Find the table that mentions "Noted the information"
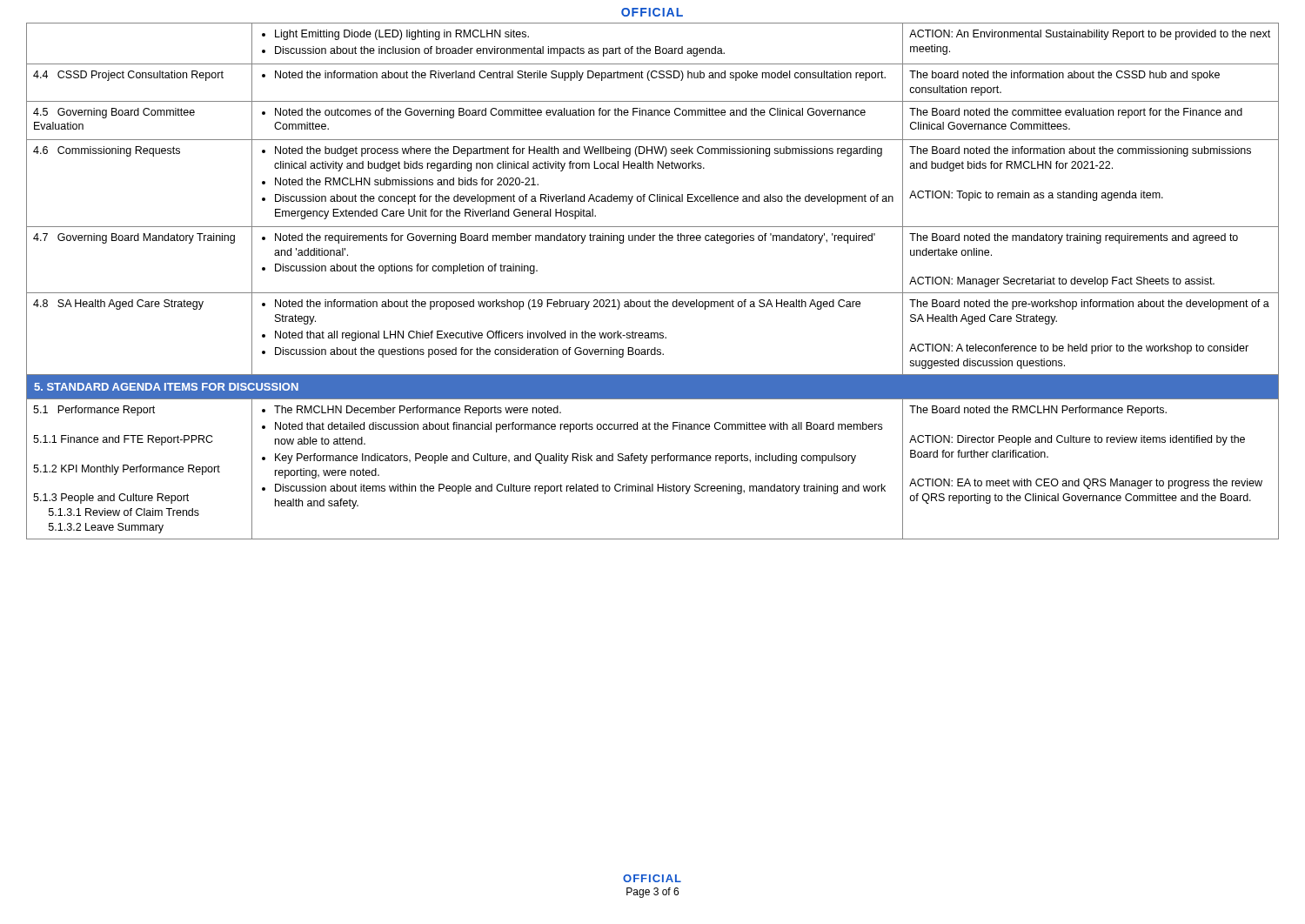Image resolution: width=1305 pixels, height=924 pixels. point(652,445)
